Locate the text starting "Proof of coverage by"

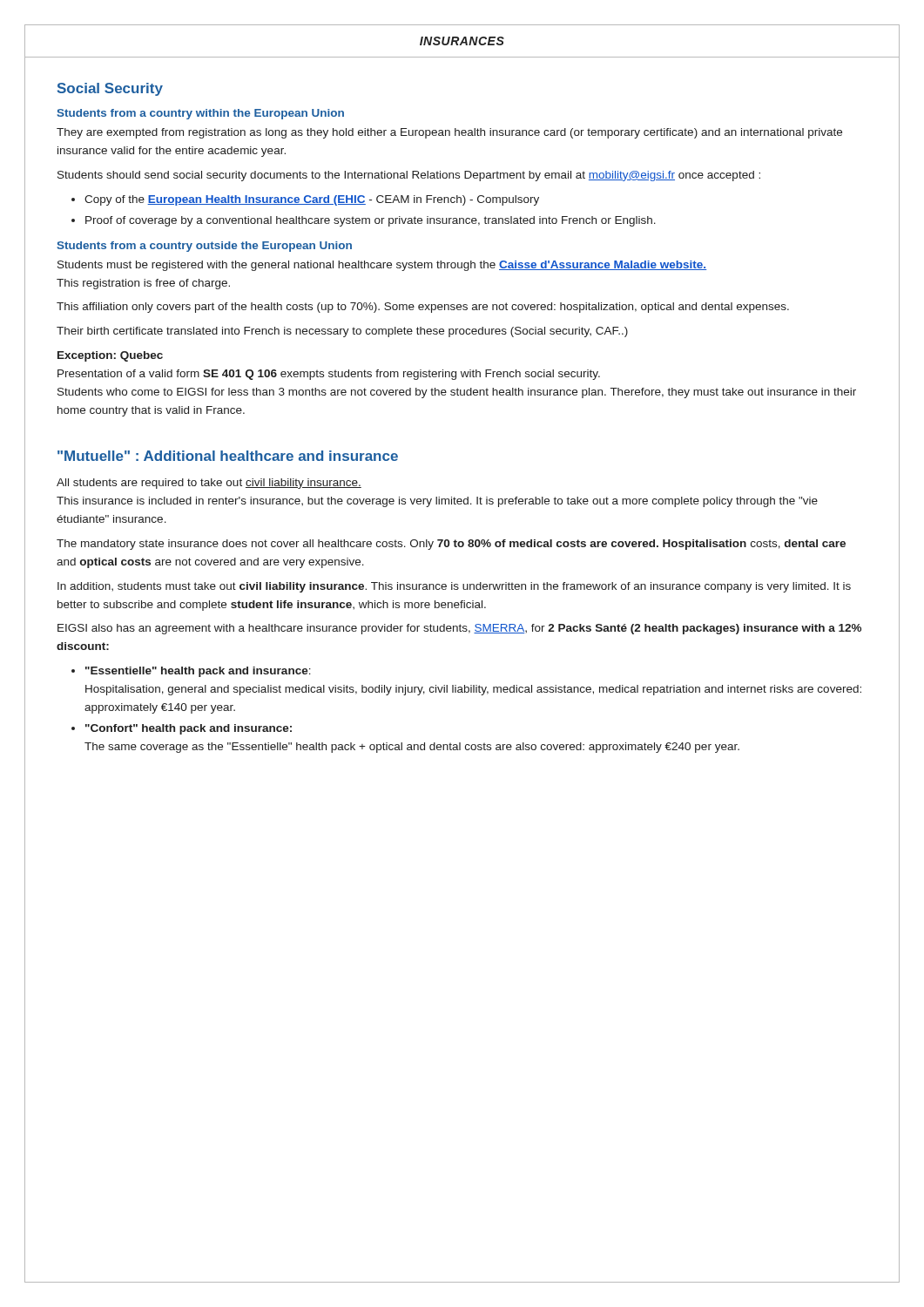coord(370,220)
